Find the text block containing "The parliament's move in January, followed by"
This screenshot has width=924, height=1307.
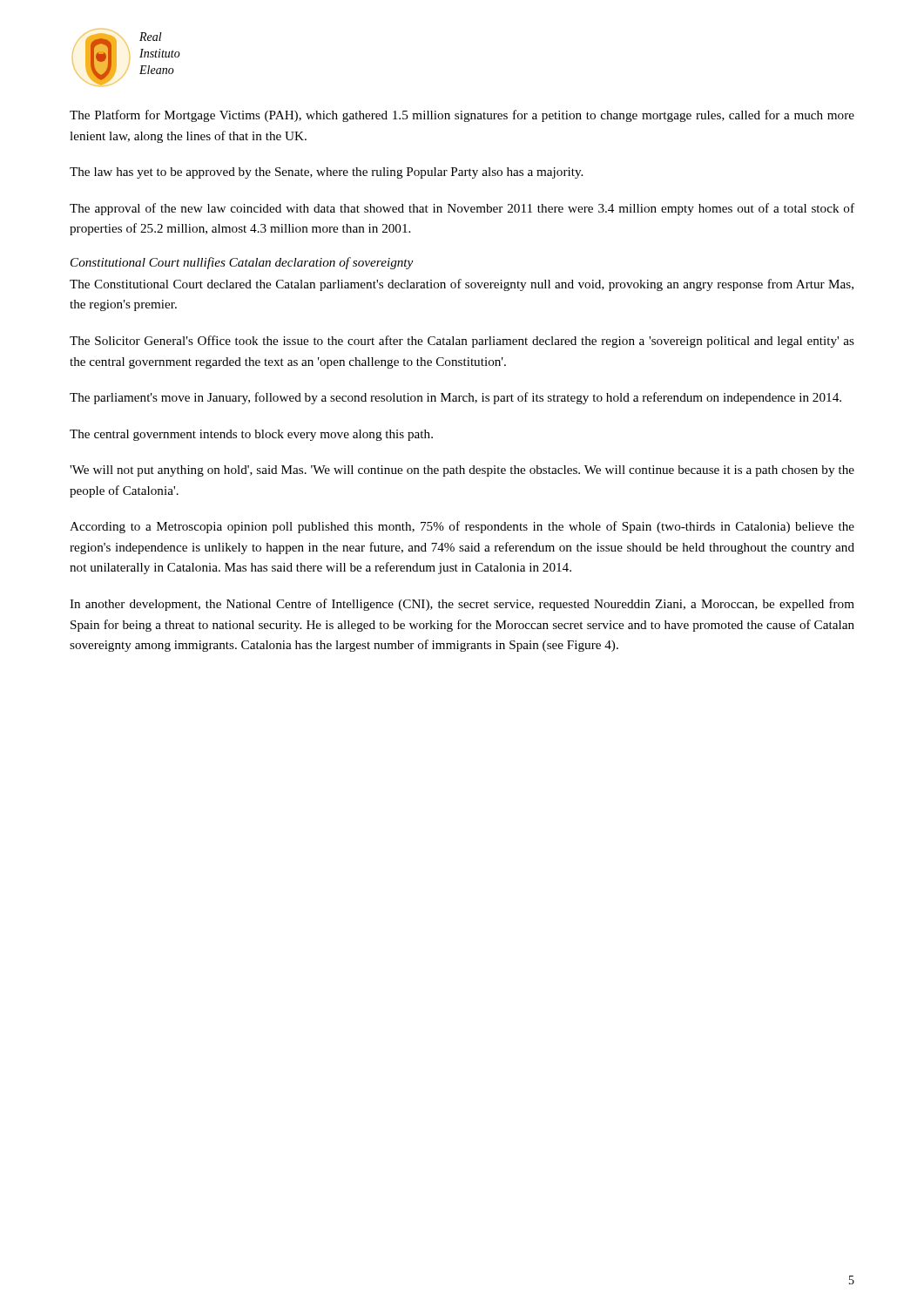click(456, 397)
